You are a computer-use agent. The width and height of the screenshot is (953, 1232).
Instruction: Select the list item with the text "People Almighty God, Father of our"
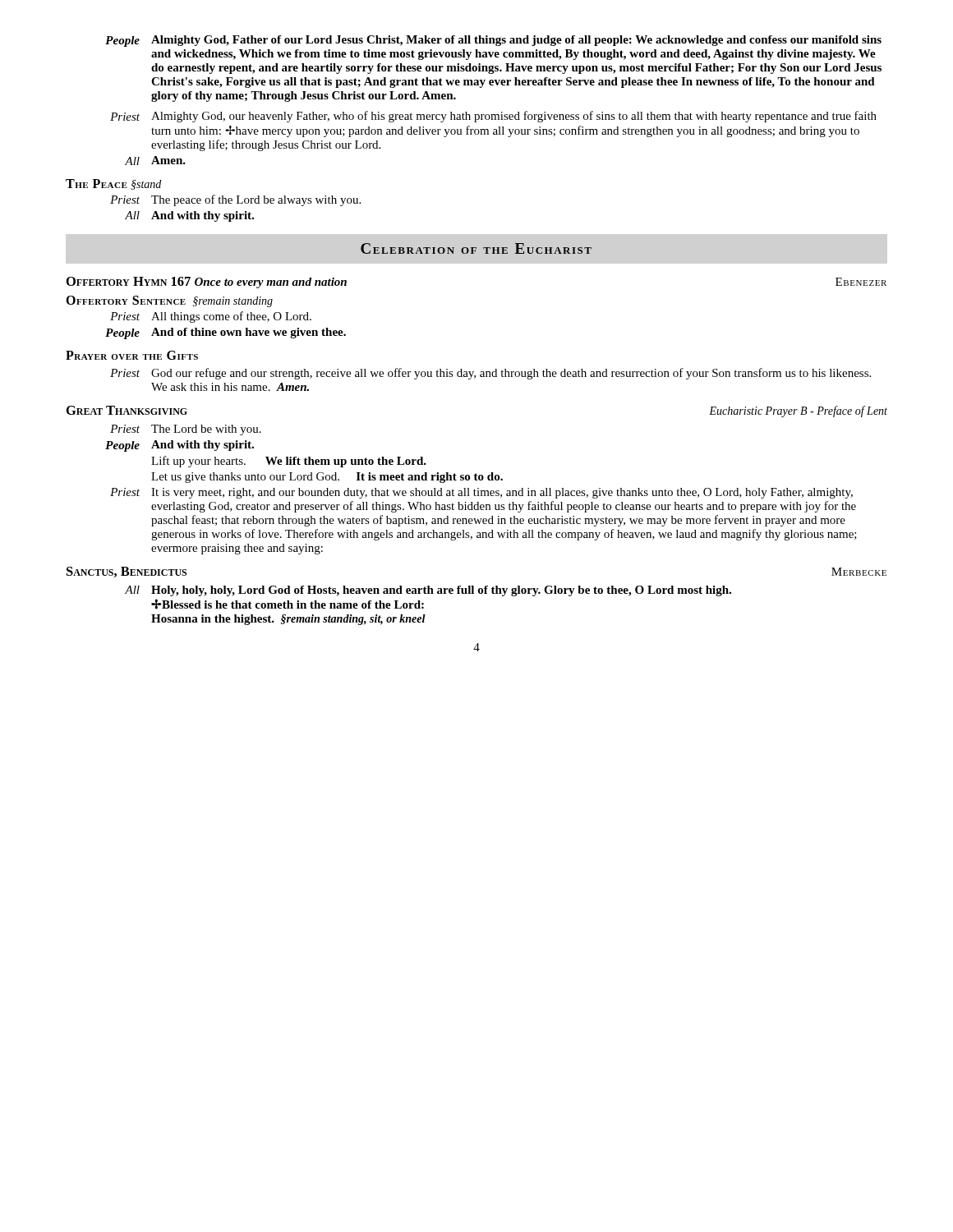476,68
